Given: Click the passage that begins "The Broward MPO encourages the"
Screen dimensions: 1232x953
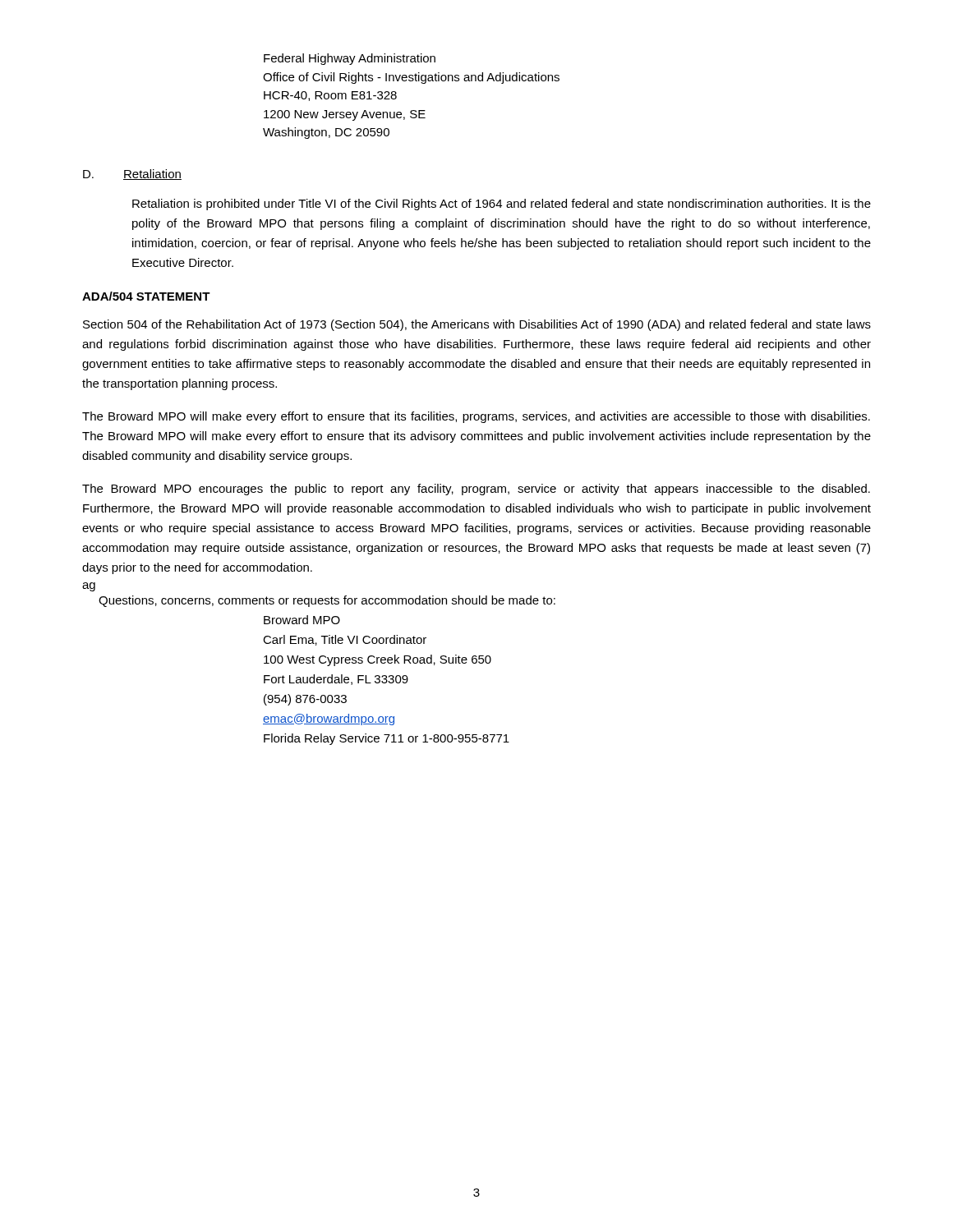Looking at the screenshot, I should click(476, 527).
